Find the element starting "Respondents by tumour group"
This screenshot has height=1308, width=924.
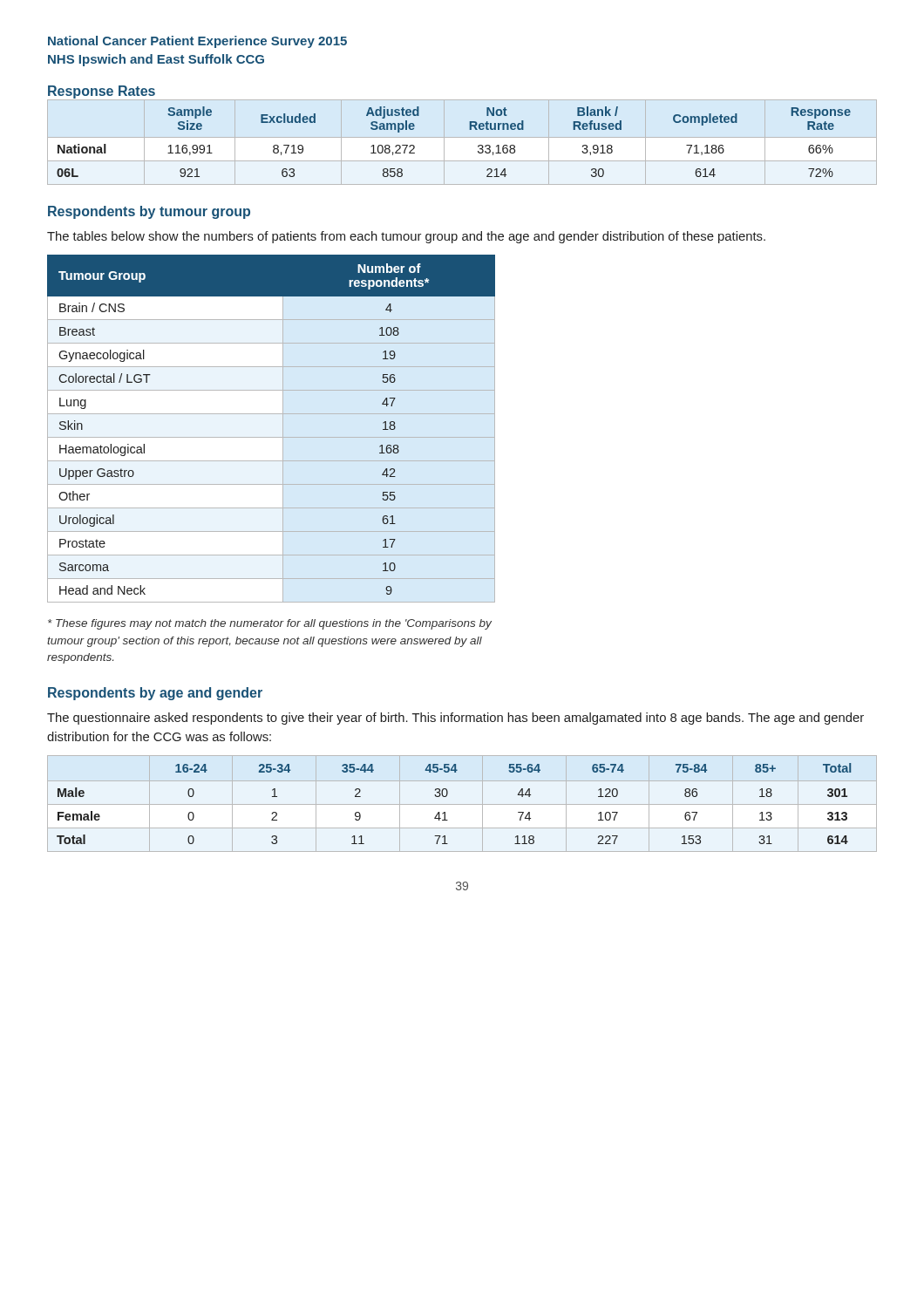tap(149, 211)
